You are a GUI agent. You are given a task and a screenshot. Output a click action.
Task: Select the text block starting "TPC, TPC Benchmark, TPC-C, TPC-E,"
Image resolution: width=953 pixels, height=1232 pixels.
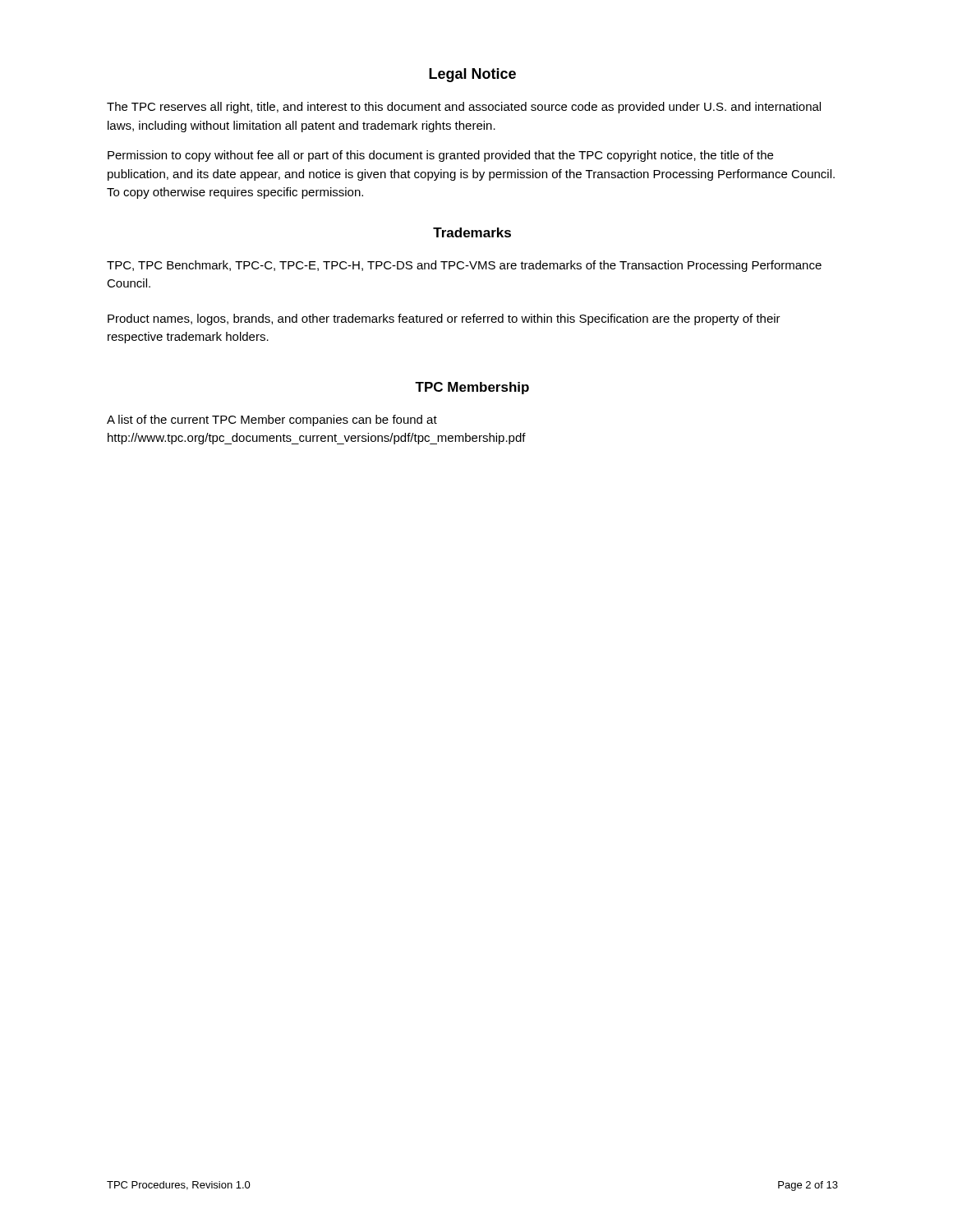(464, 274)
